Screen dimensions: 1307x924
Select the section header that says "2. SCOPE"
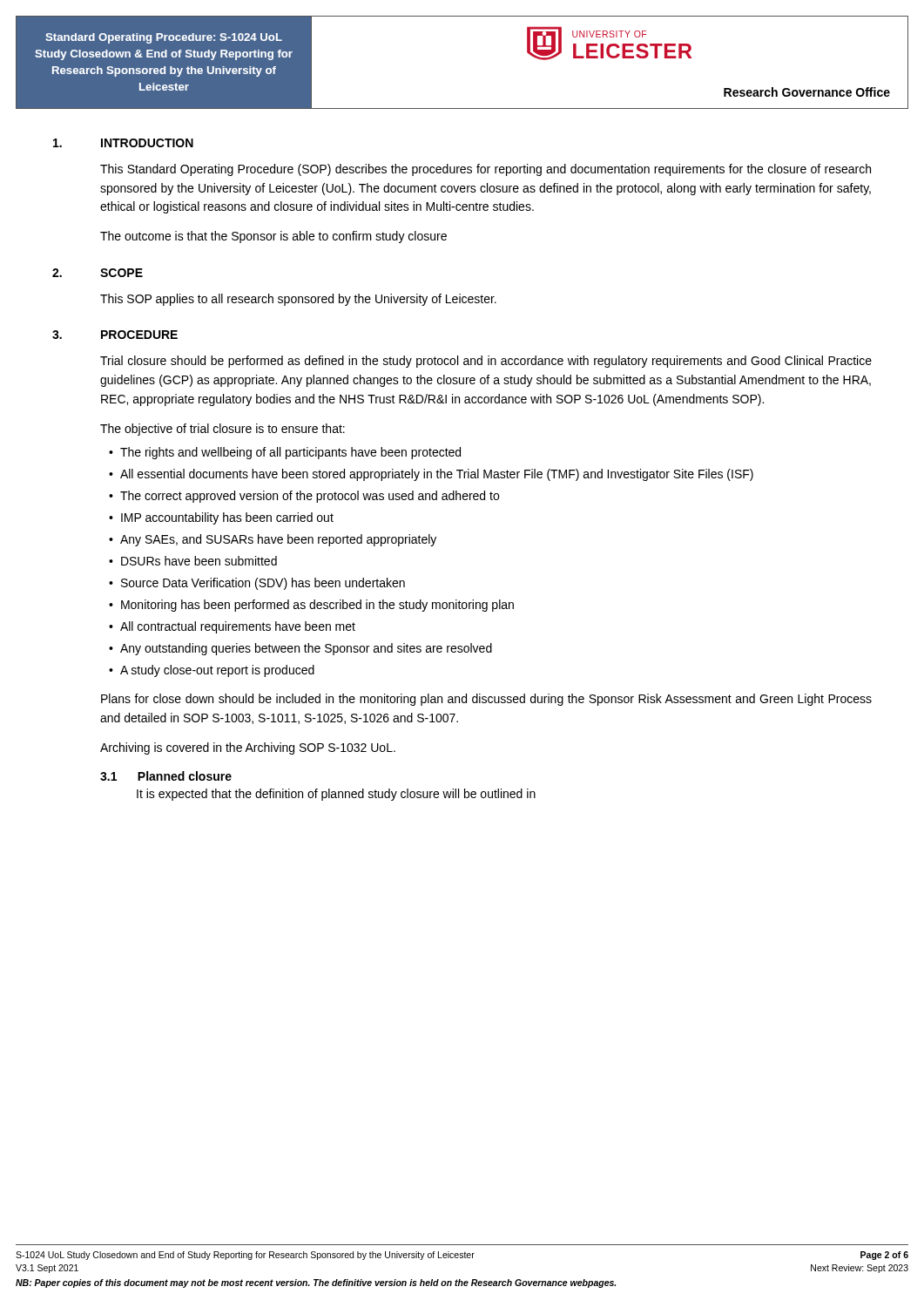pyautogui.click(x=98, y=273)
